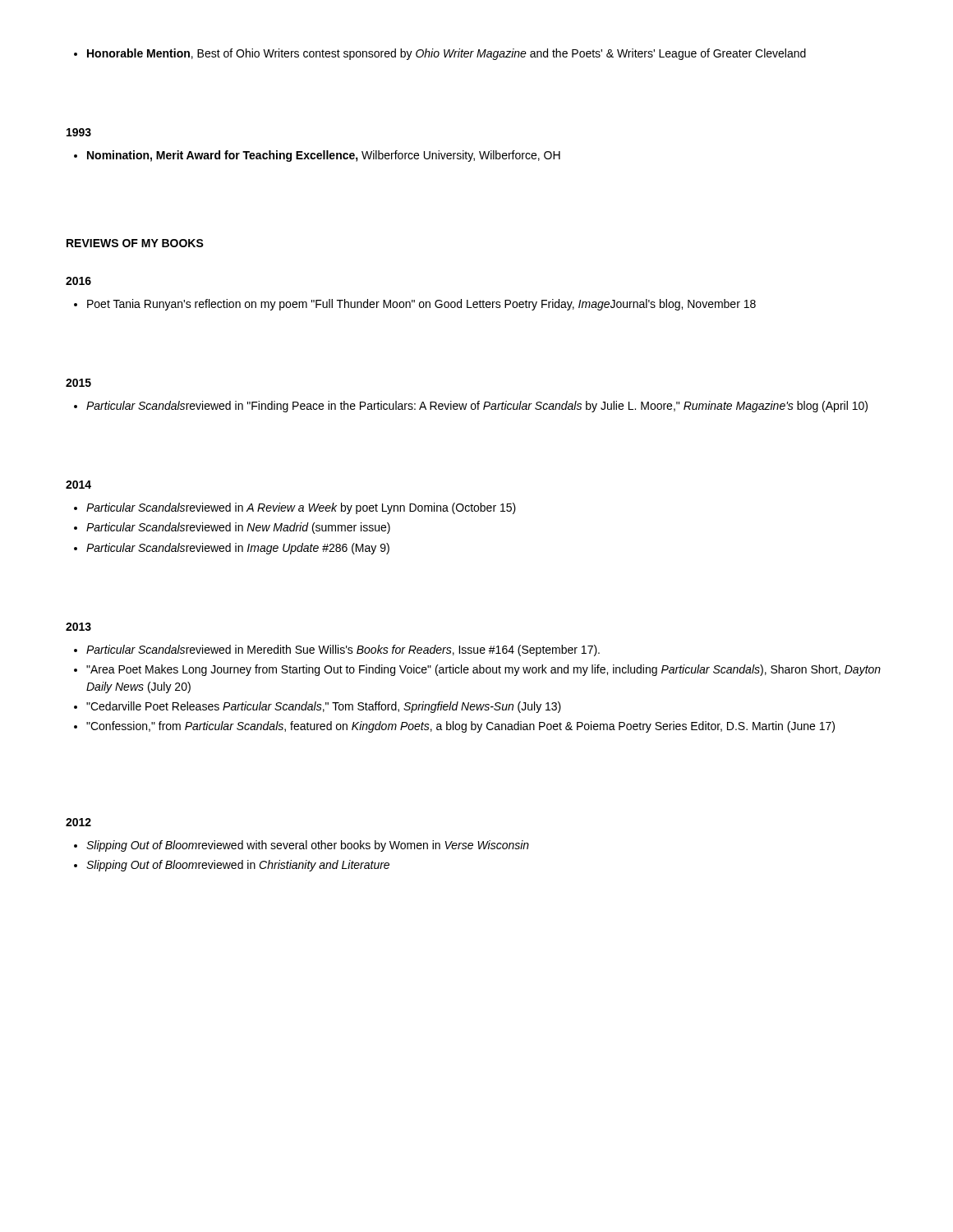953x1232 pixels.
Task: Click on the passage starting "Particular Scandalsreviewed in A Review a Week"
Action: pos(476,508)
